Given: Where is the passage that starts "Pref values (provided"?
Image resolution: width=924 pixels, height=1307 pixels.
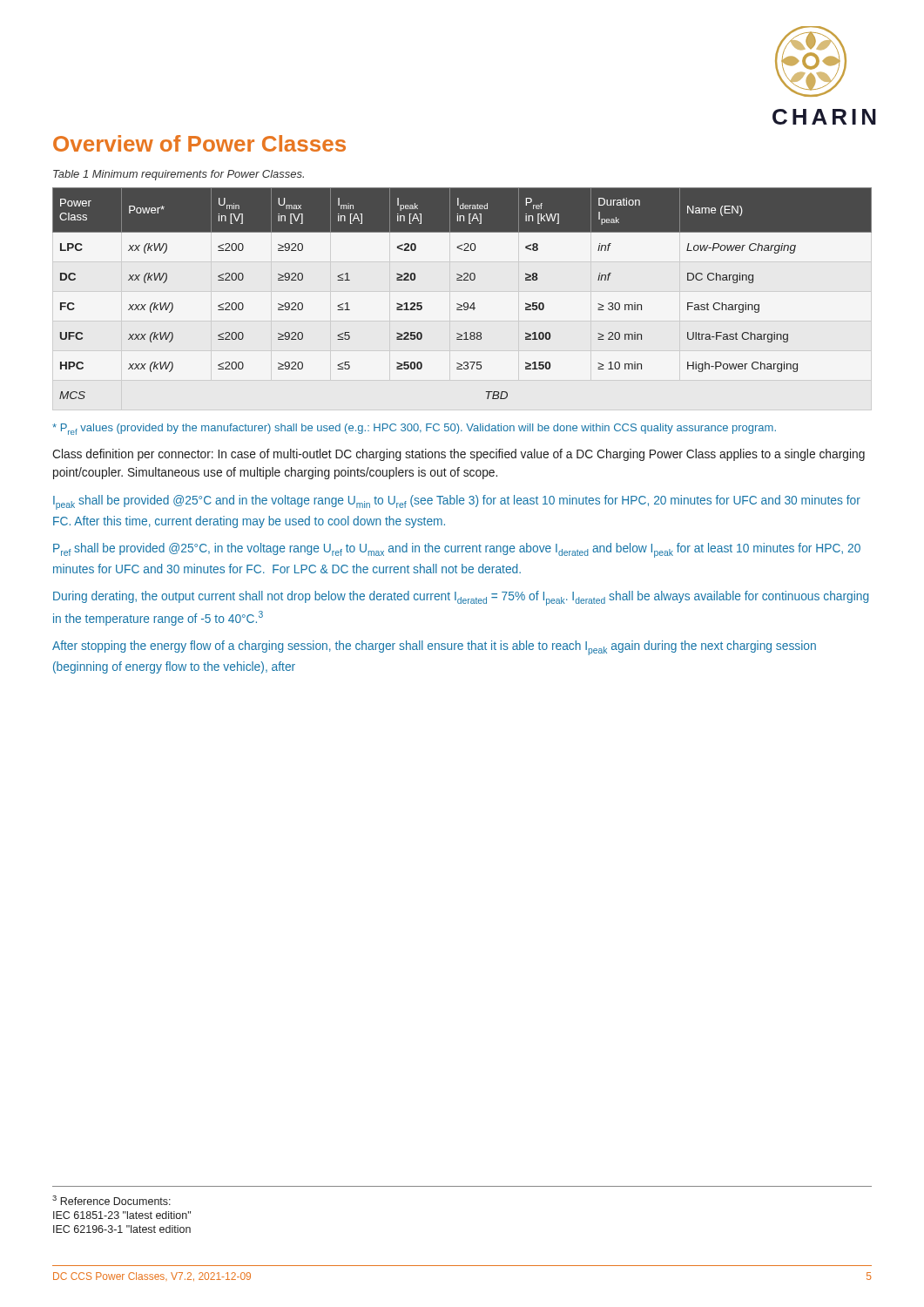Looking at the screenshot, I should click(x=415, y=428).
